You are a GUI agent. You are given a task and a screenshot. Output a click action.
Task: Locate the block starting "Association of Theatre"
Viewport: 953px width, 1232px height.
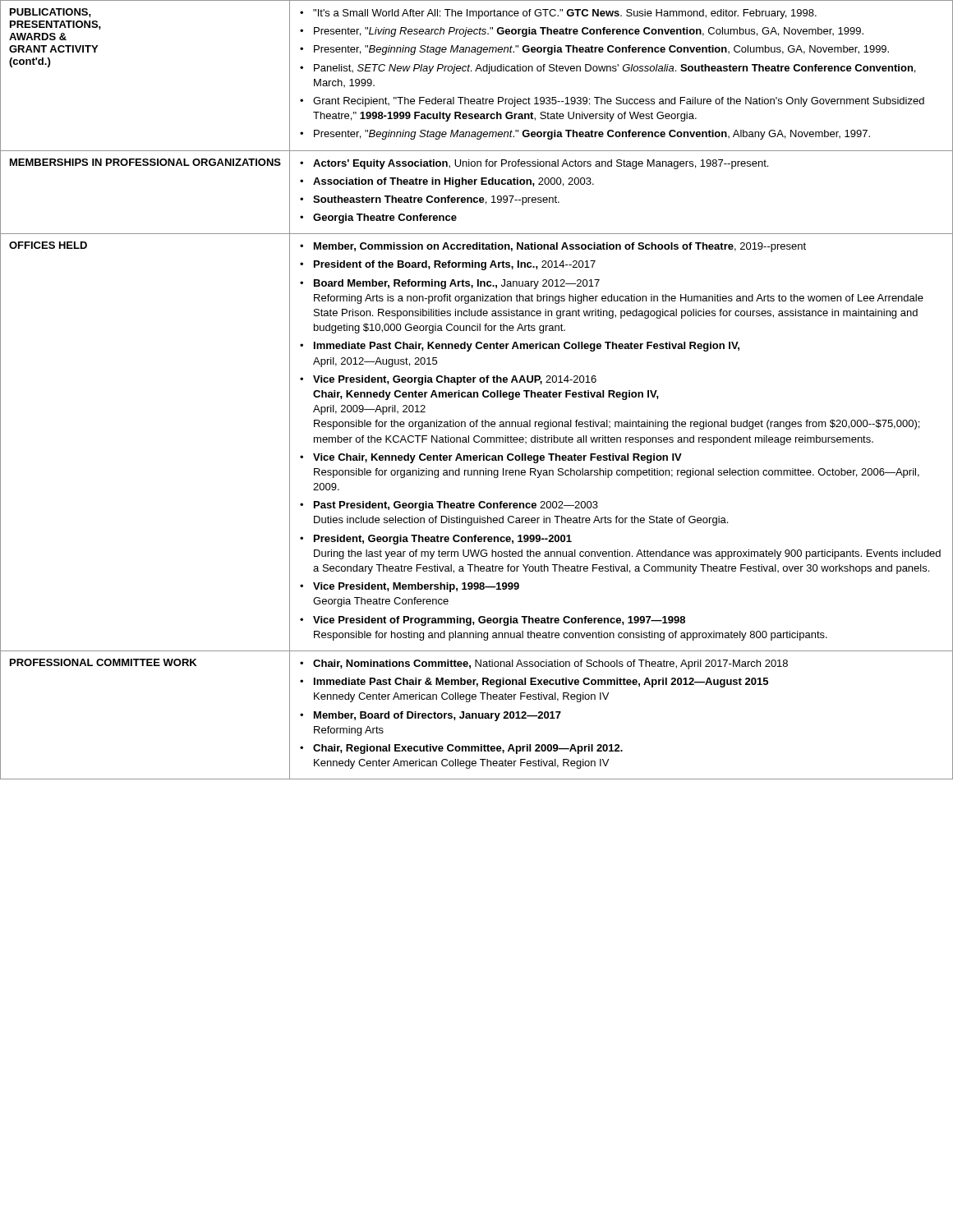pos(454,181)
